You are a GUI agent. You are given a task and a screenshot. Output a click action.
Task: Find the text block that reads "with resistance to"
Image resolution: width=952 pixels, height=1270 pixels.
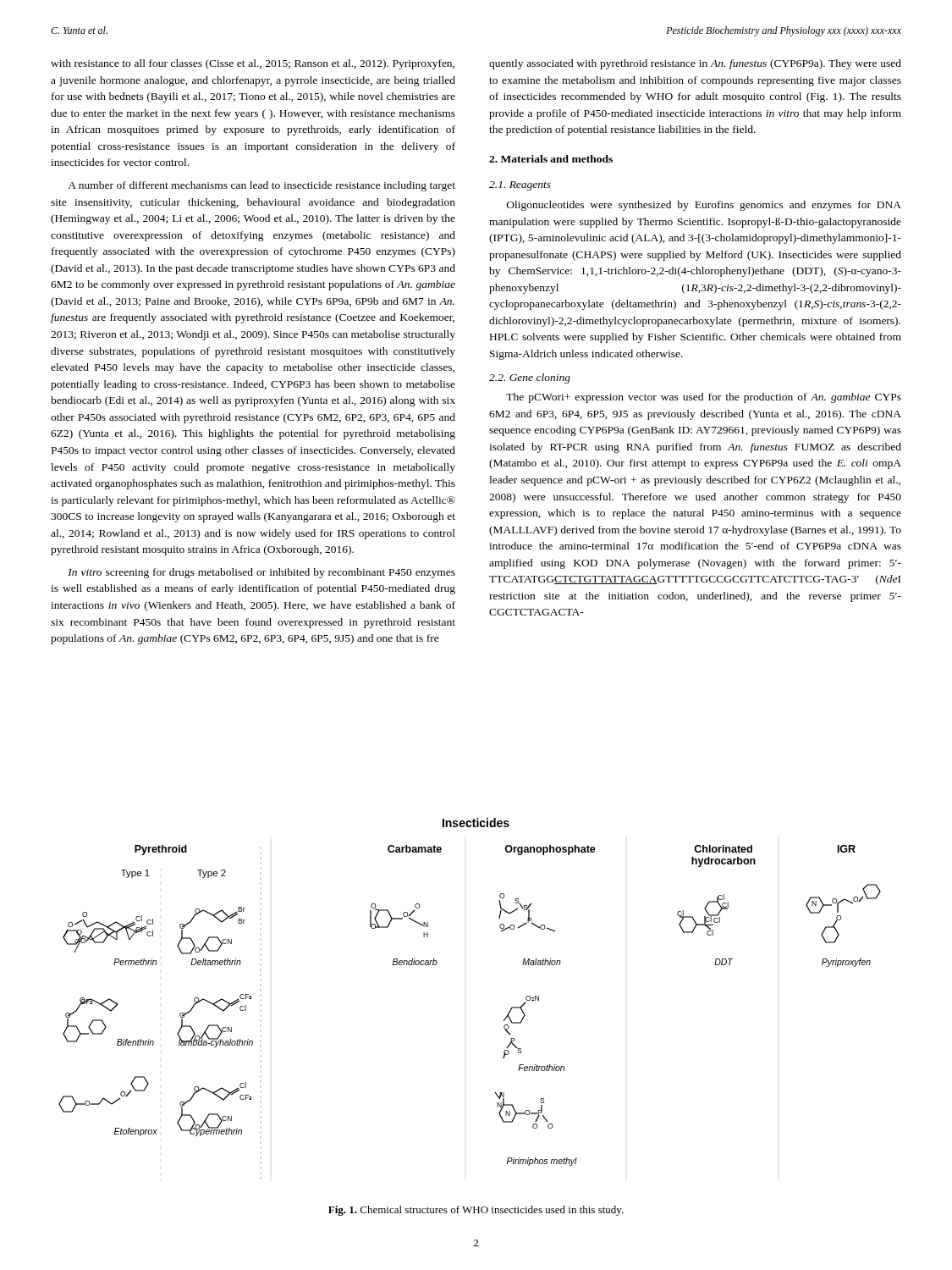pos(253,113)
